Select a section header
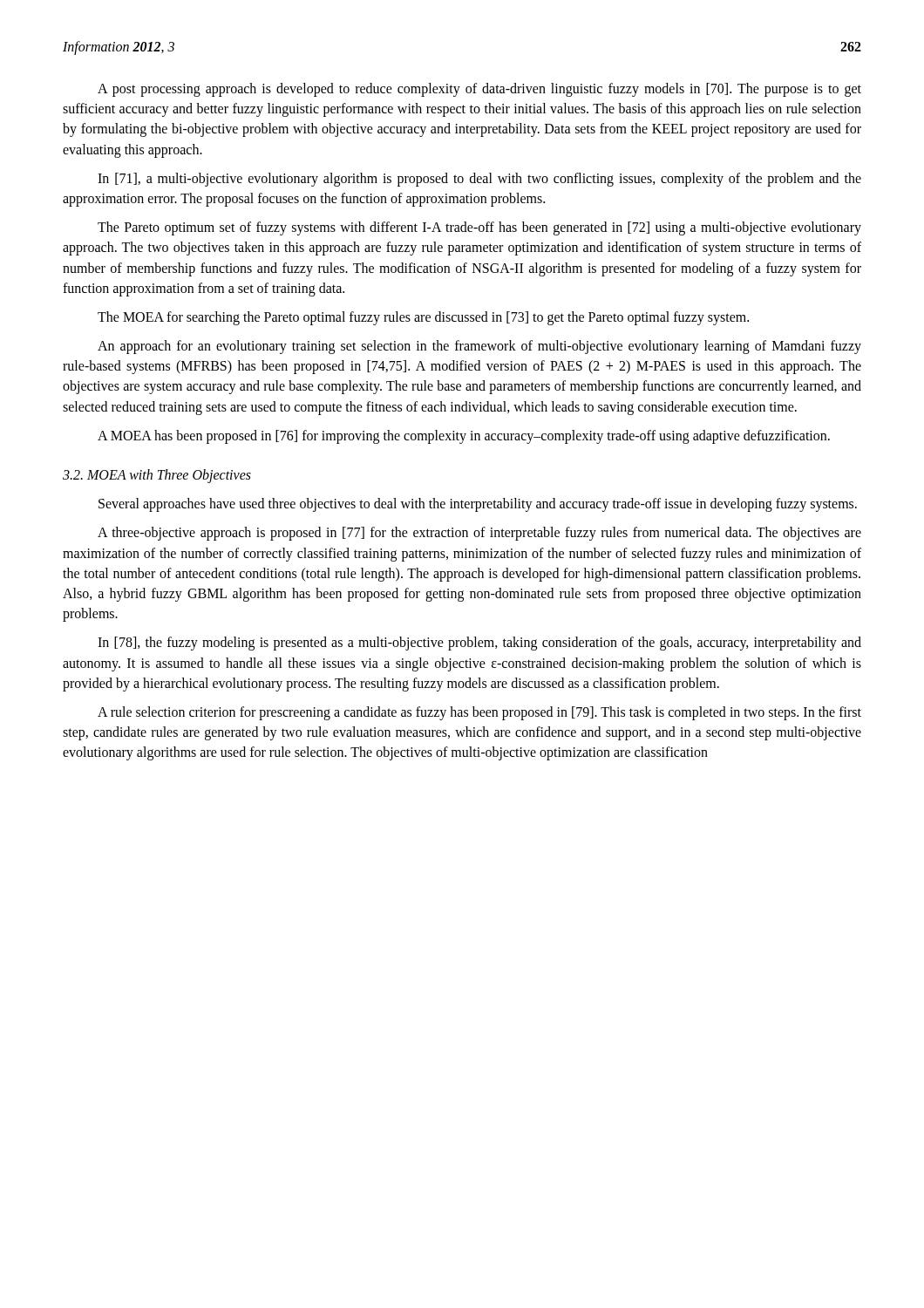The height and width of the screenshot is (1308, 924). [x=462, y=475]
